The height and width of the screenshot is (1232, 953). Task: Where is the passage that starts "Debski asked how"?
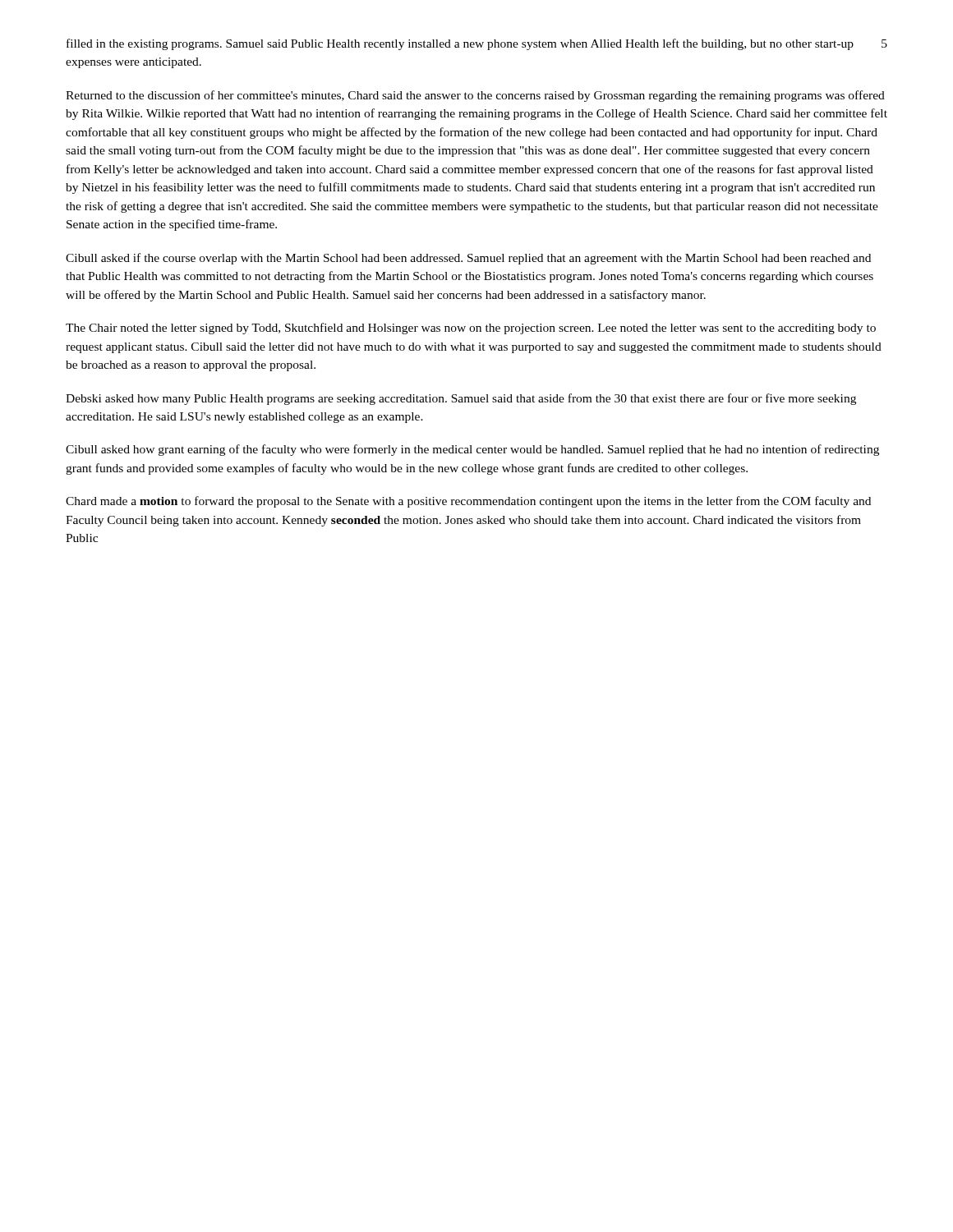pos(461,407)
